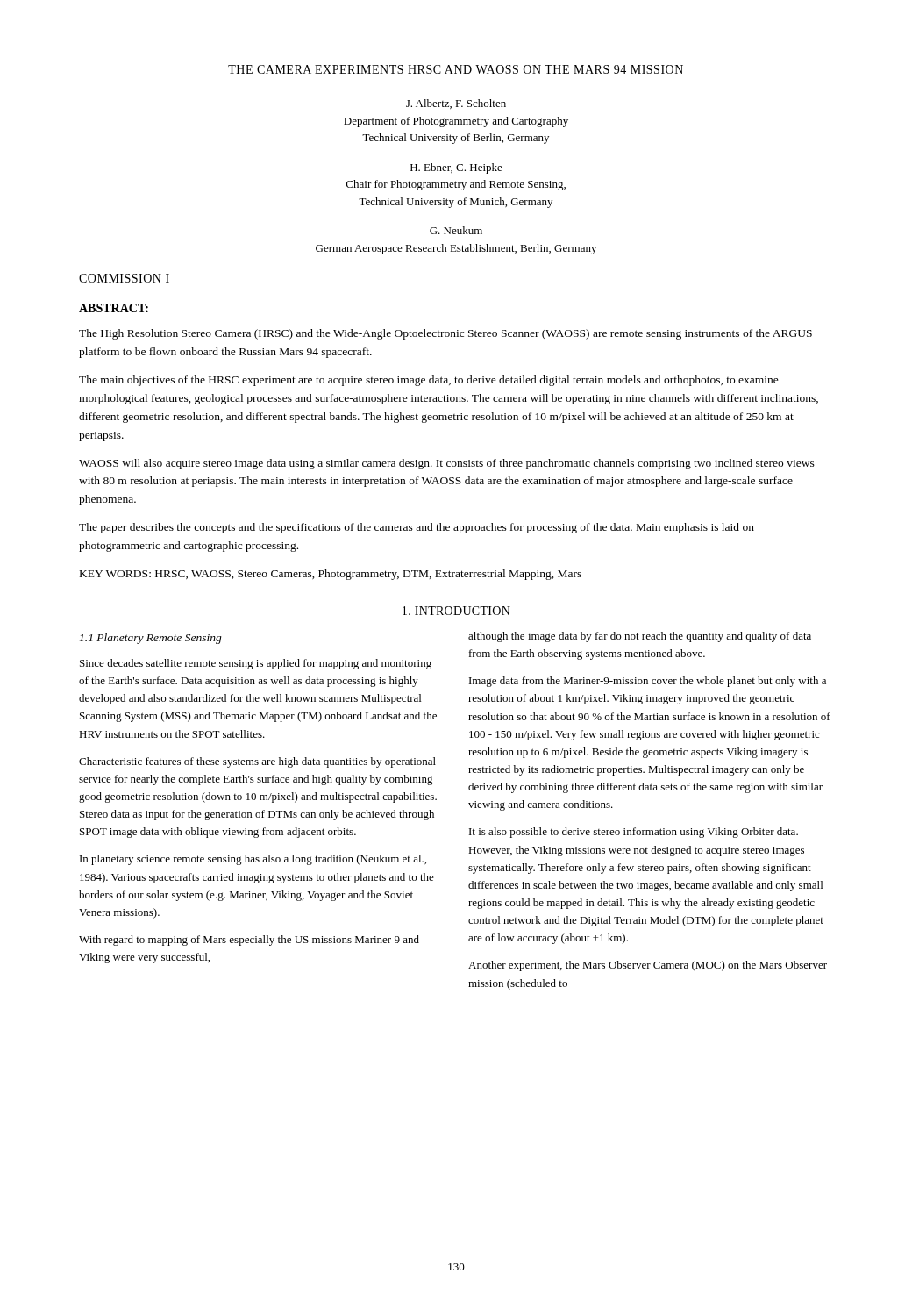
Task: Point to the block beginning "J. Albertz, F. Scholten Department of Photogrammetry and"
Action: (x=456, y=120)
